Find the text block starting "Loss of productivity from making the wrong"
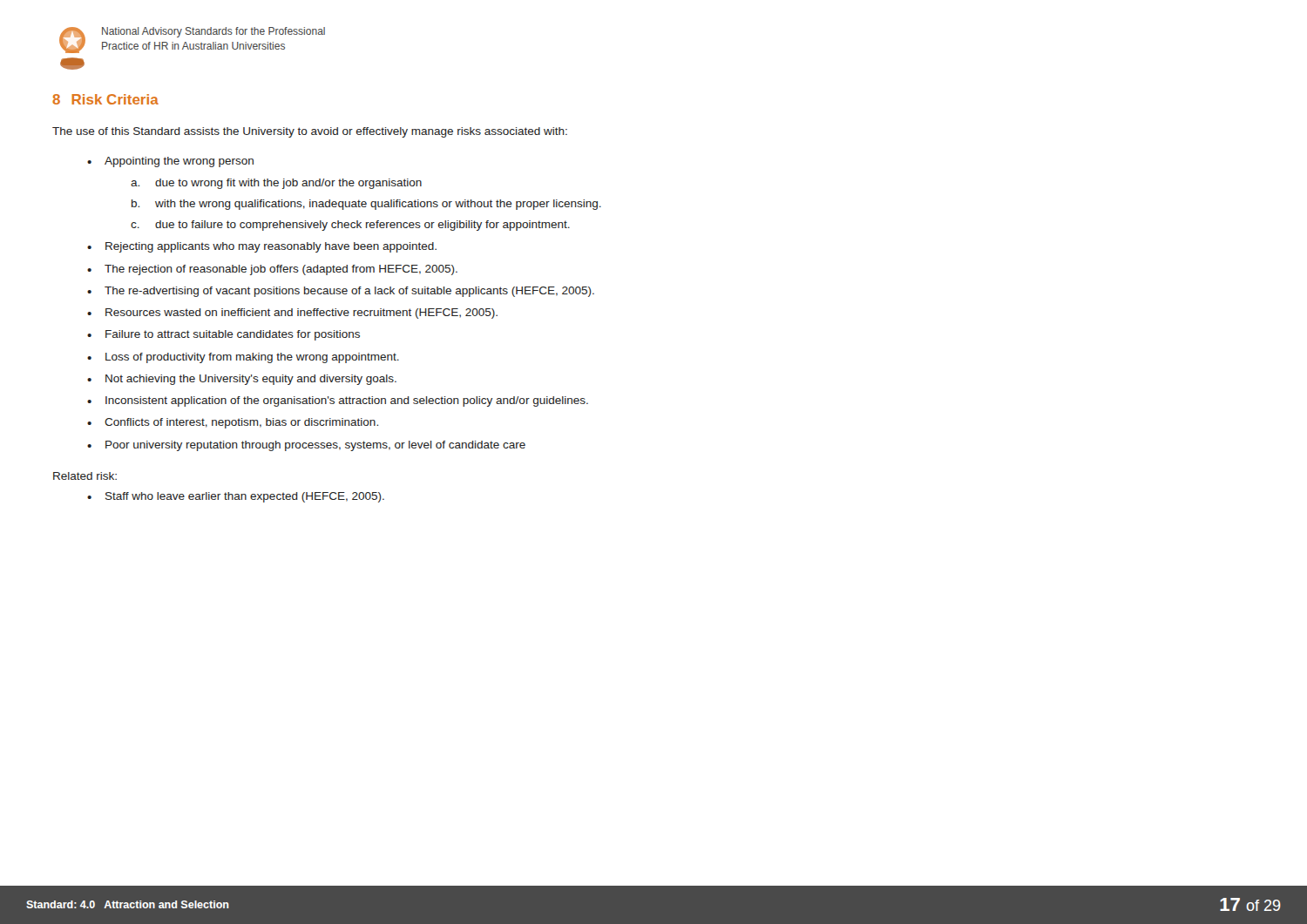Image resolution: width=1307 pixels, height=924 pixels. pos(252,356)
